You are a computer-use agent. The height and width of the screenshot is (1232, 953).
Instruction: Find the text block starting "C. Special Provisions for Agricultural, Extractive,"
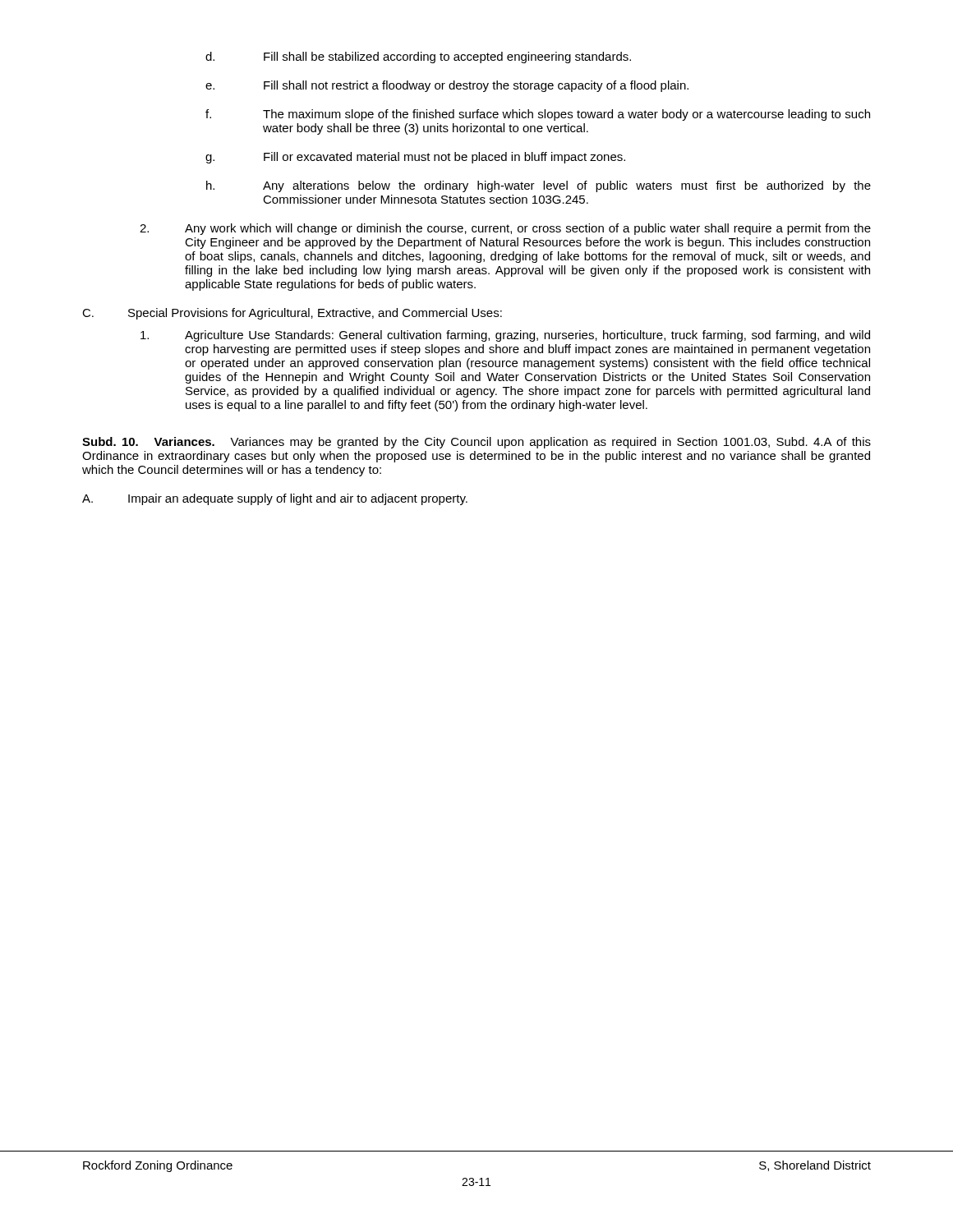(x=476, y=312)
